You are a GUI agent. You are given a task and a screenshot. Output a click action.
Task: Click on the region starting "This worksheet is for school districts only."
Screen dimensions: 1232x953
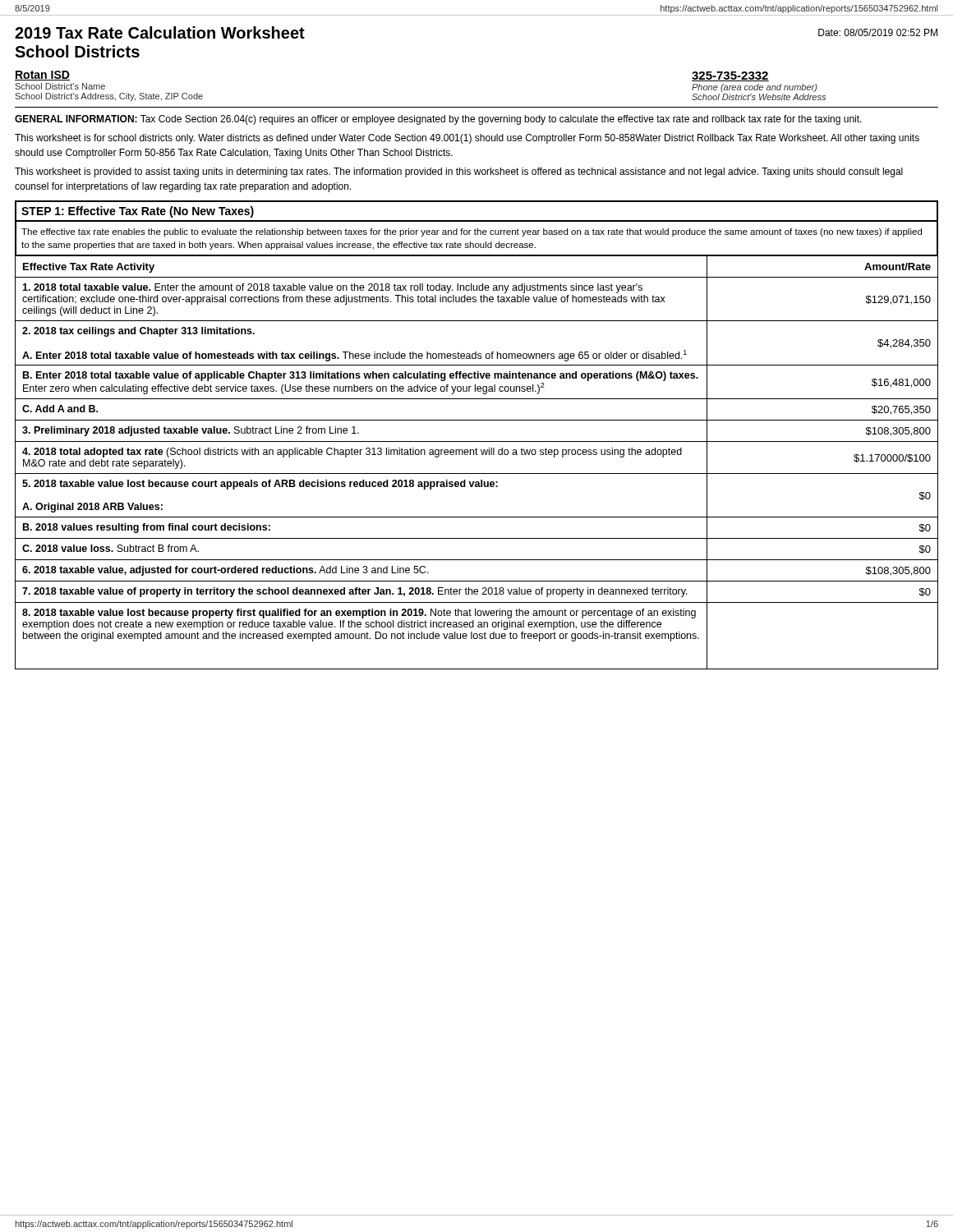click(x=467, y=145)
